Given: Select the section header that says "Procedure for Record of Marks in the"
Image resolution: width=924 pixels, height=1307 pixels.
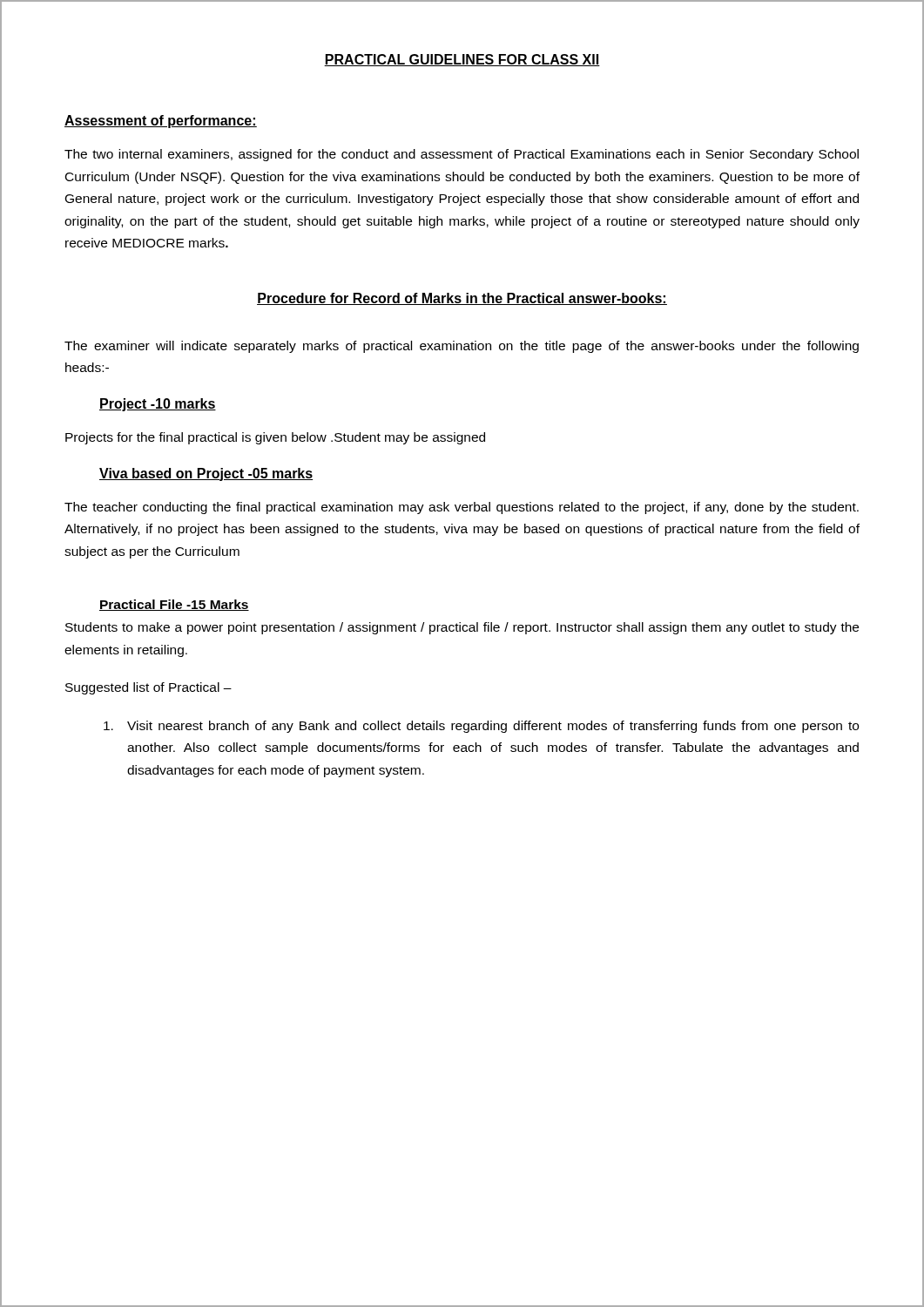Looking at the screenshot, I should pyautogui.click(x=462, y=298).
